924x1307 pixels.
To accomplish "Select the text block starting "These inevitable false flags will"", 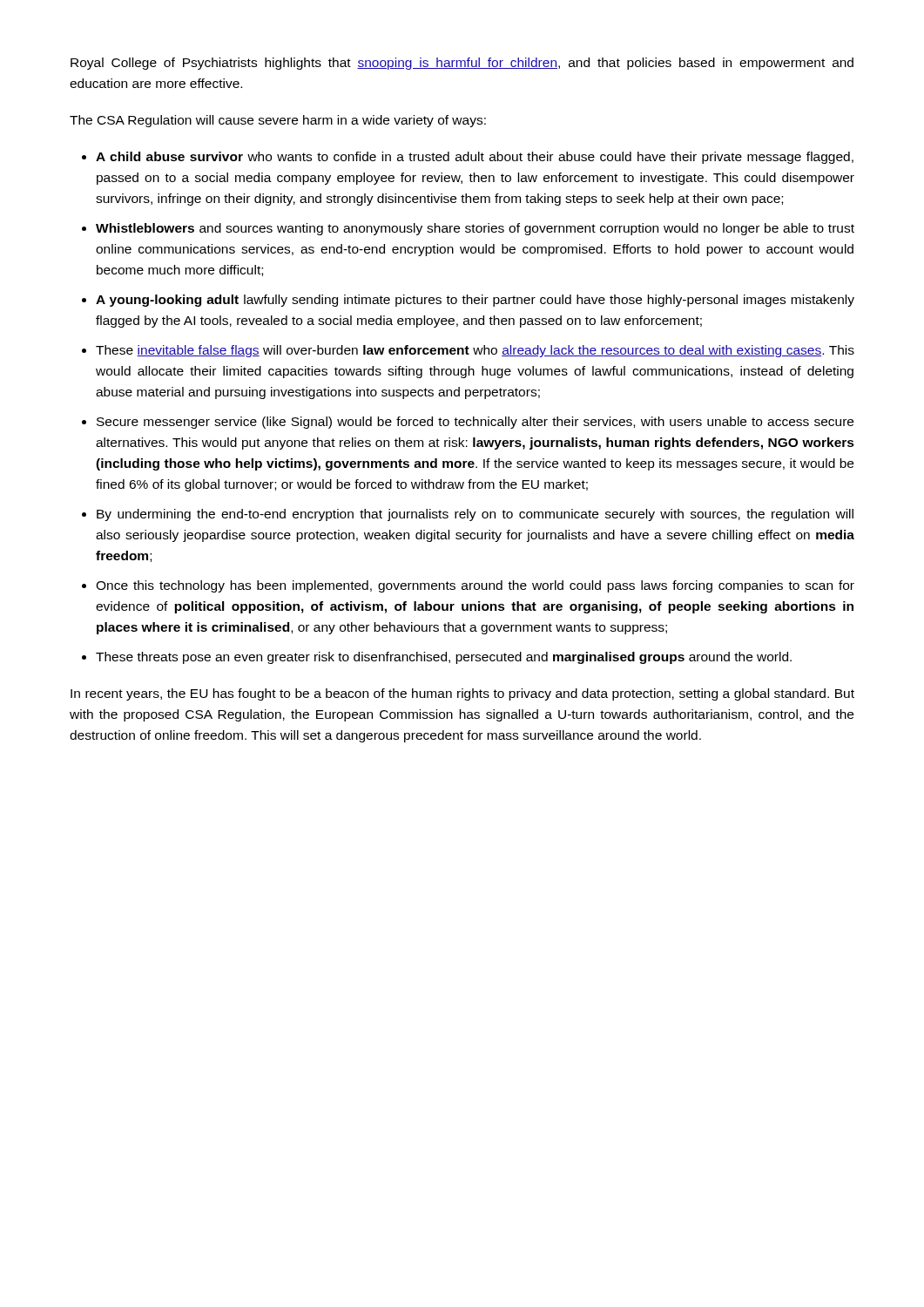I will (475, 371).
